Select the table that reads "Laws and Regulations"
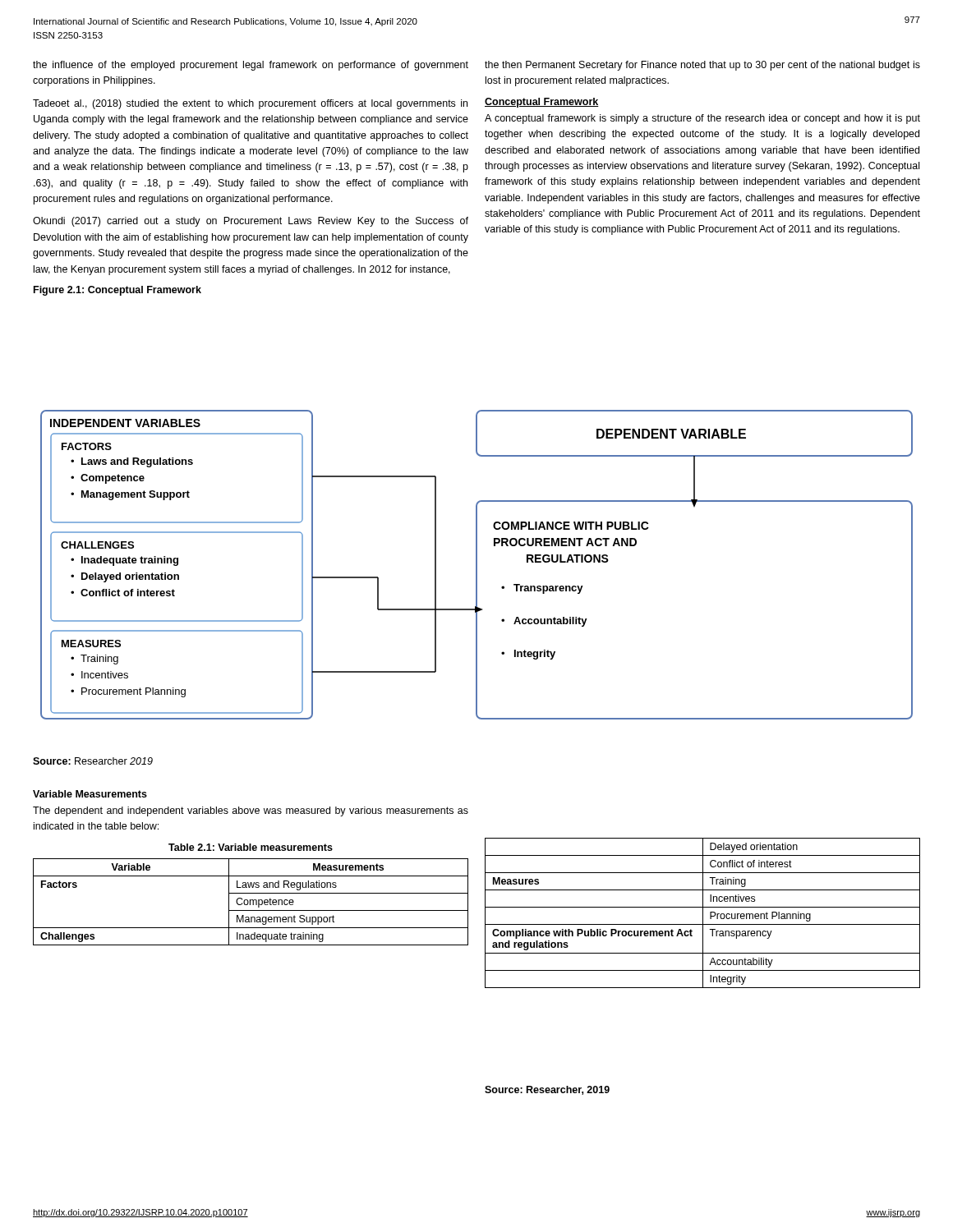This screenshot has width=953, height=1232. [251, 902]
